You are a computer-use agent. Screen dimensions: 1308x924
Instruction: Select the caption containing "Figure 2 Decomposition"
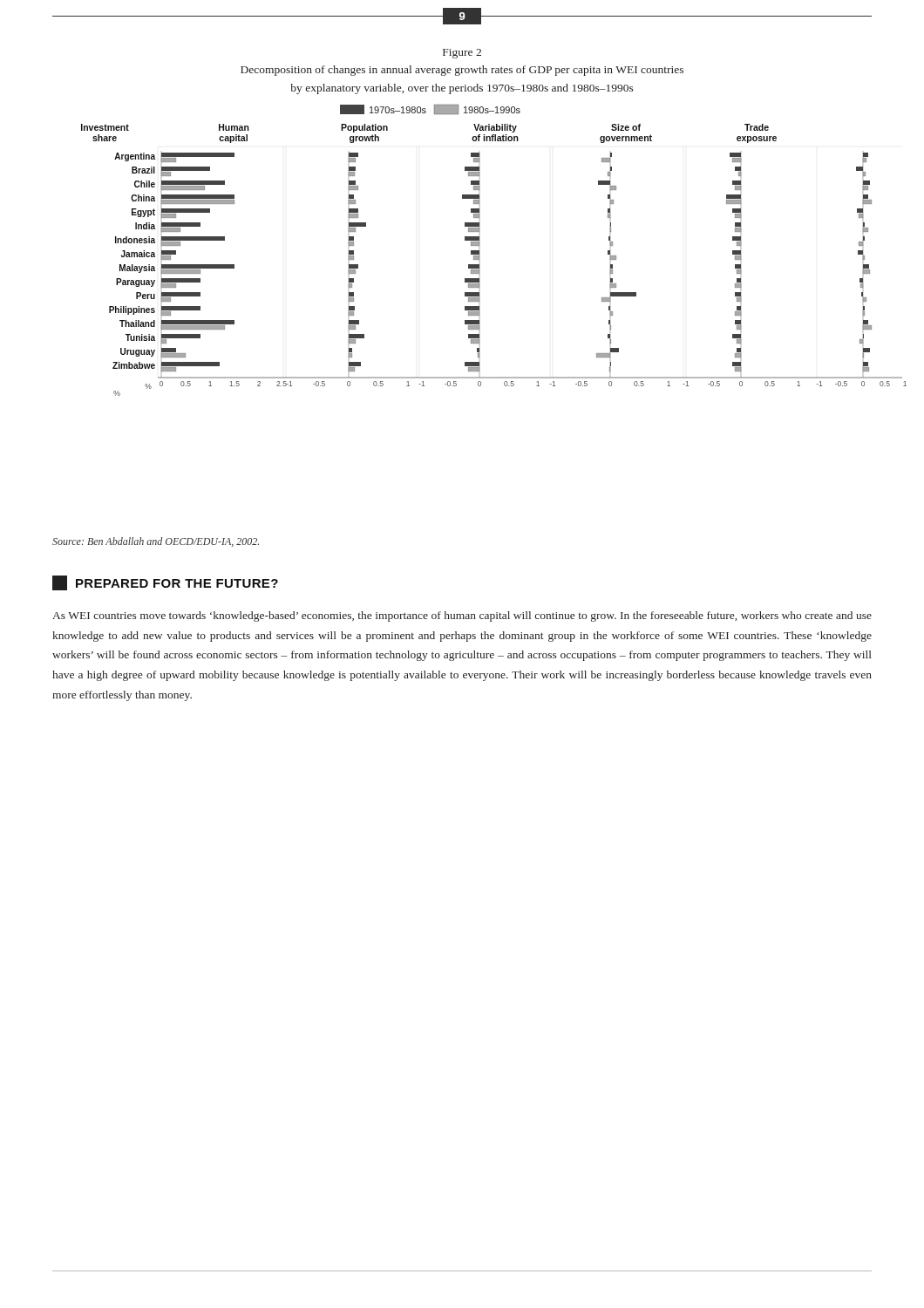[462, 70]
